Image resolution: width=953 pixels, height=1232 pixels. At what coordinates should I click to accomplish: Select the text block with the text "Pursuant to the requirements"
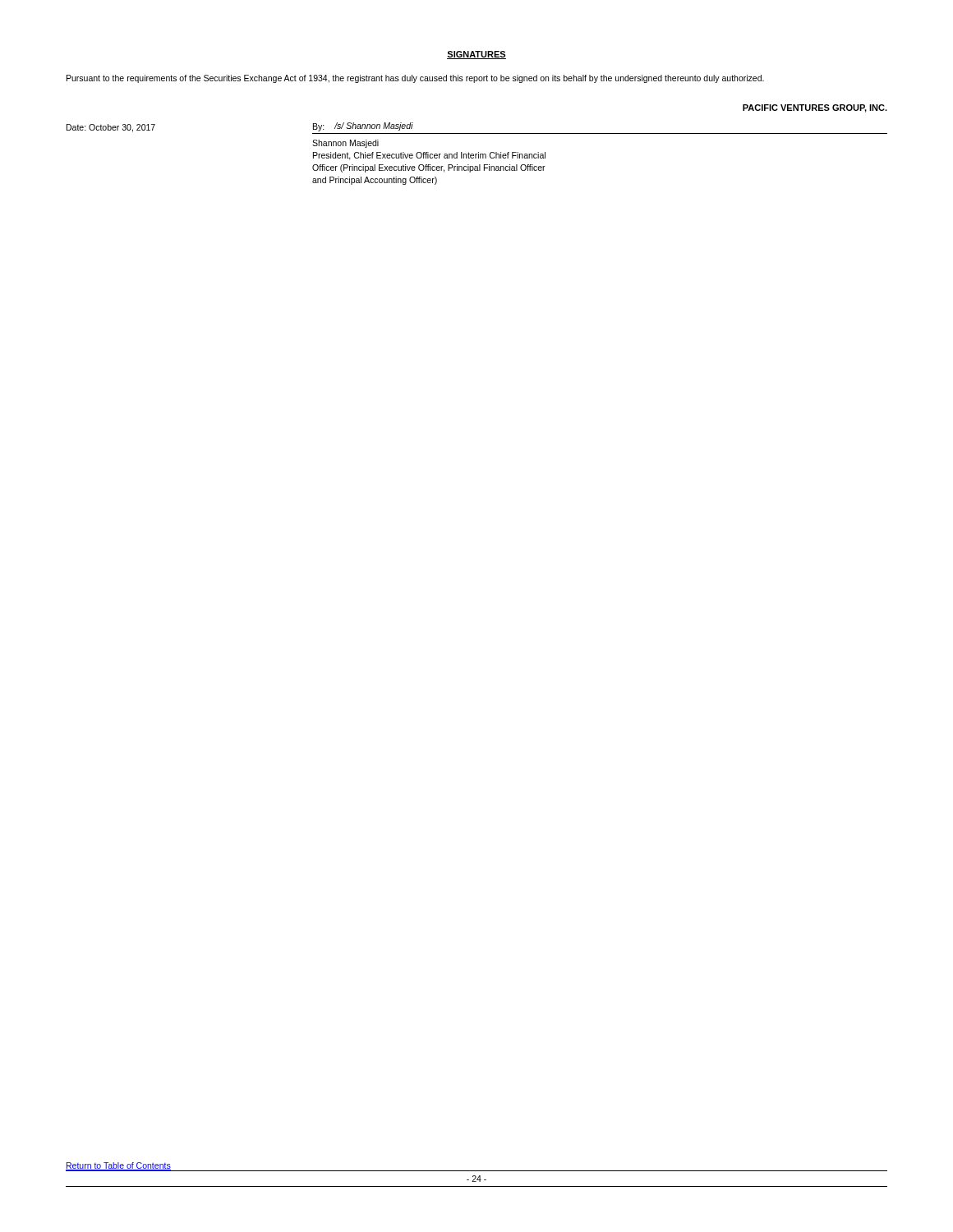tap(415, 78)
